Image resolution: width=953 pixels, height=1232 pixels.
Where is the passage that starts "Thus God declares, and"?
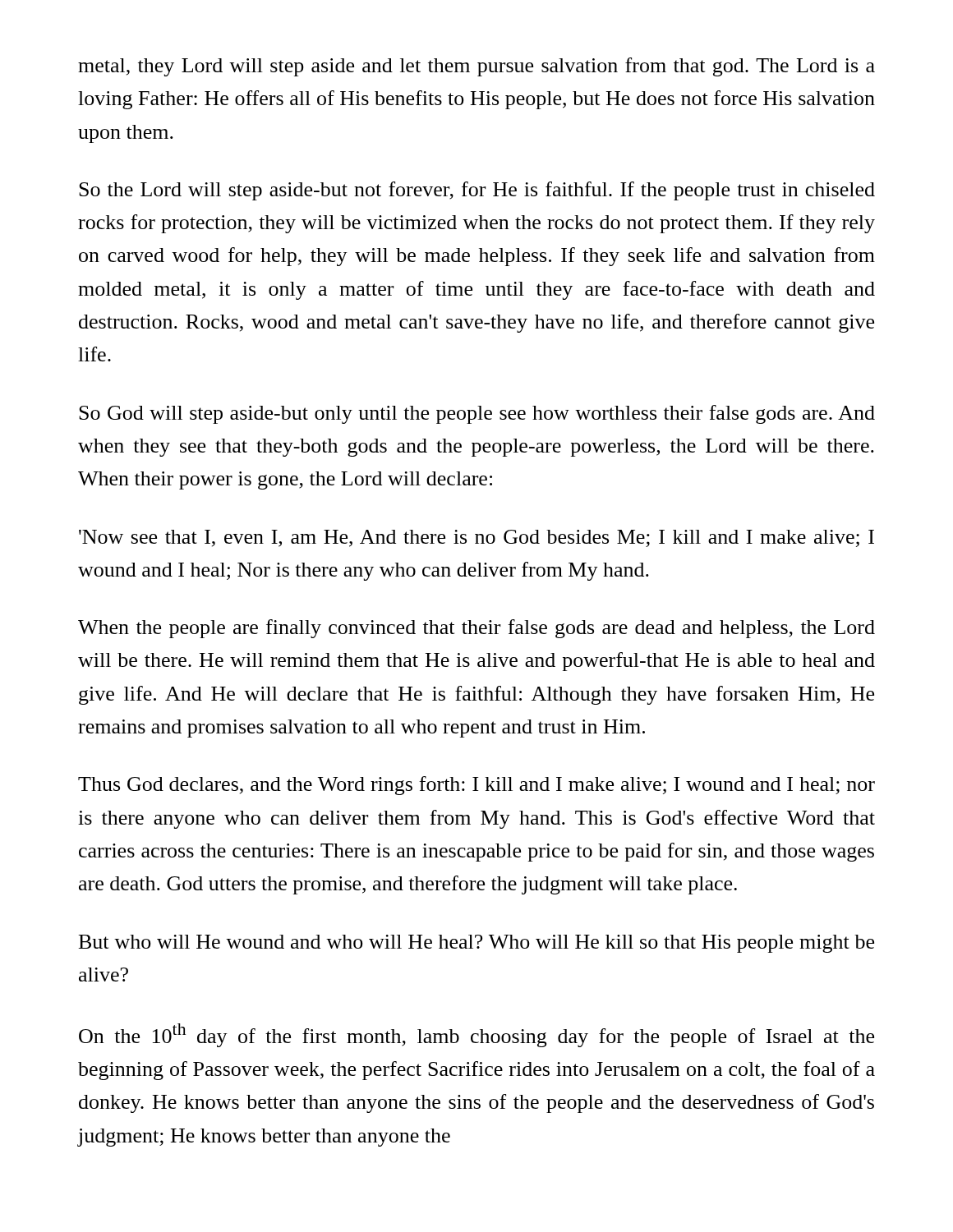pos(476,834)
